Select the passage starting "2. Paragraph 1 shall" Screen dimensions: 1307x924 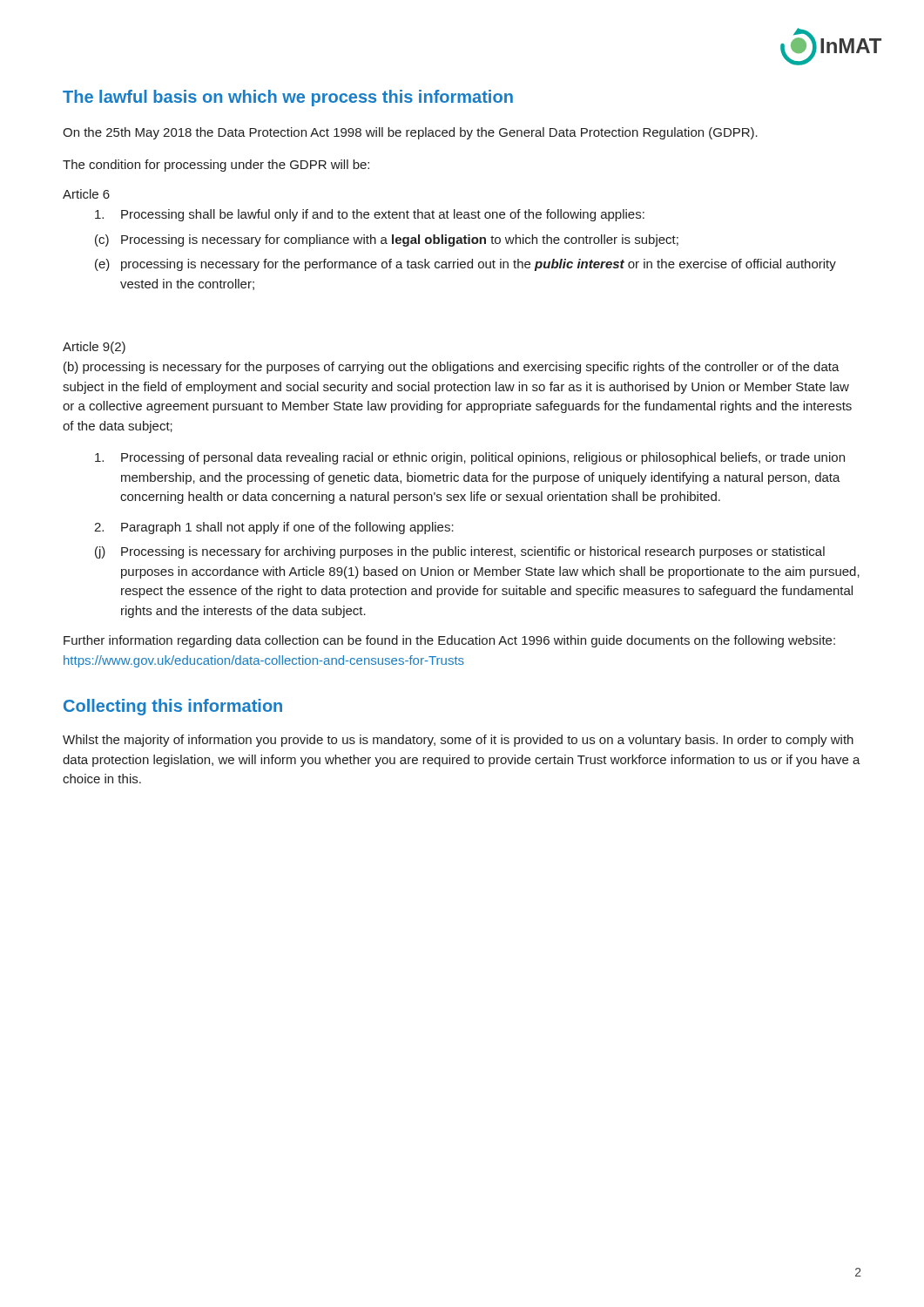[x=274, y=528]
